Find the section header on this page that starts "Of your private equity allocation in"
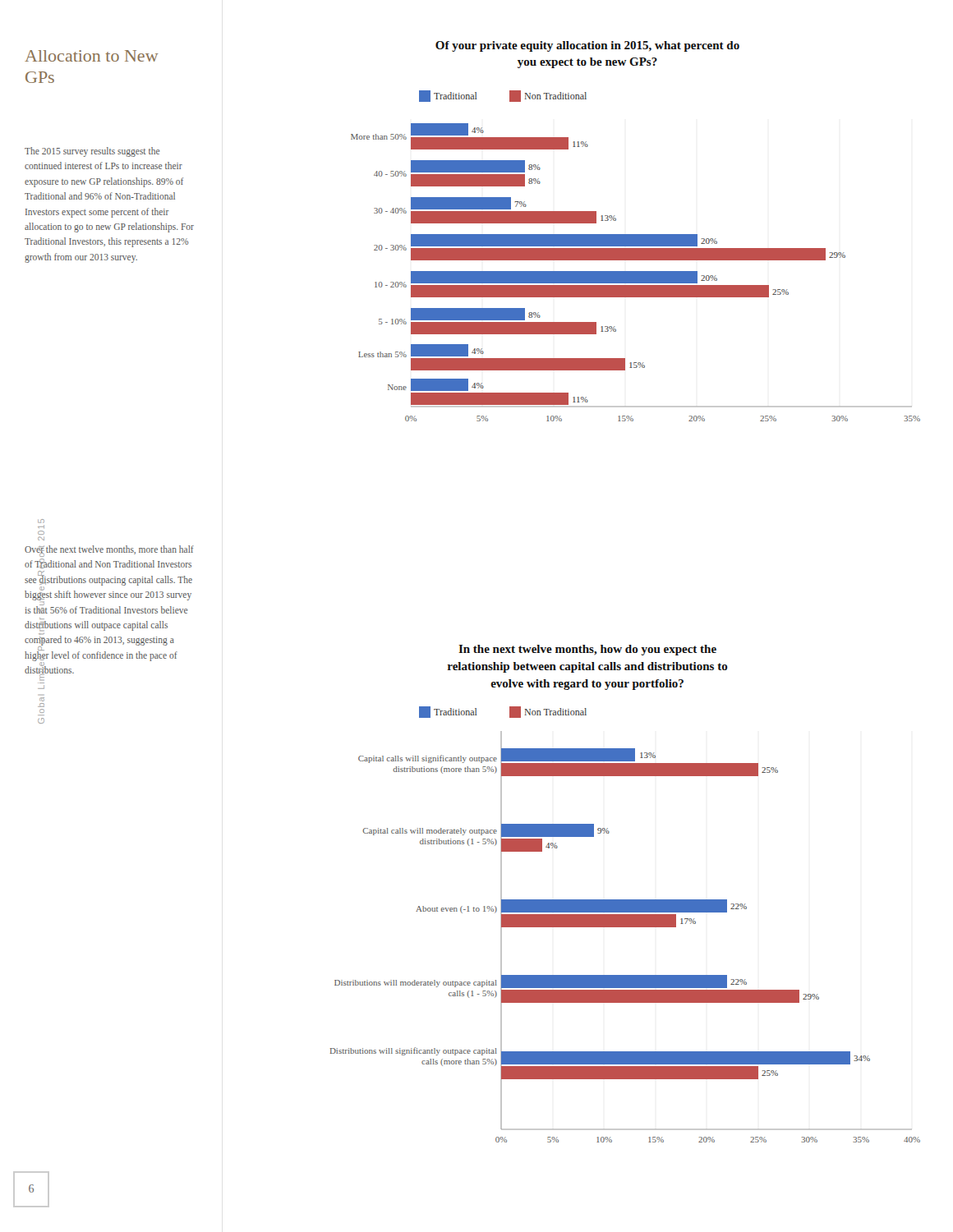 [x=587, y=53]
